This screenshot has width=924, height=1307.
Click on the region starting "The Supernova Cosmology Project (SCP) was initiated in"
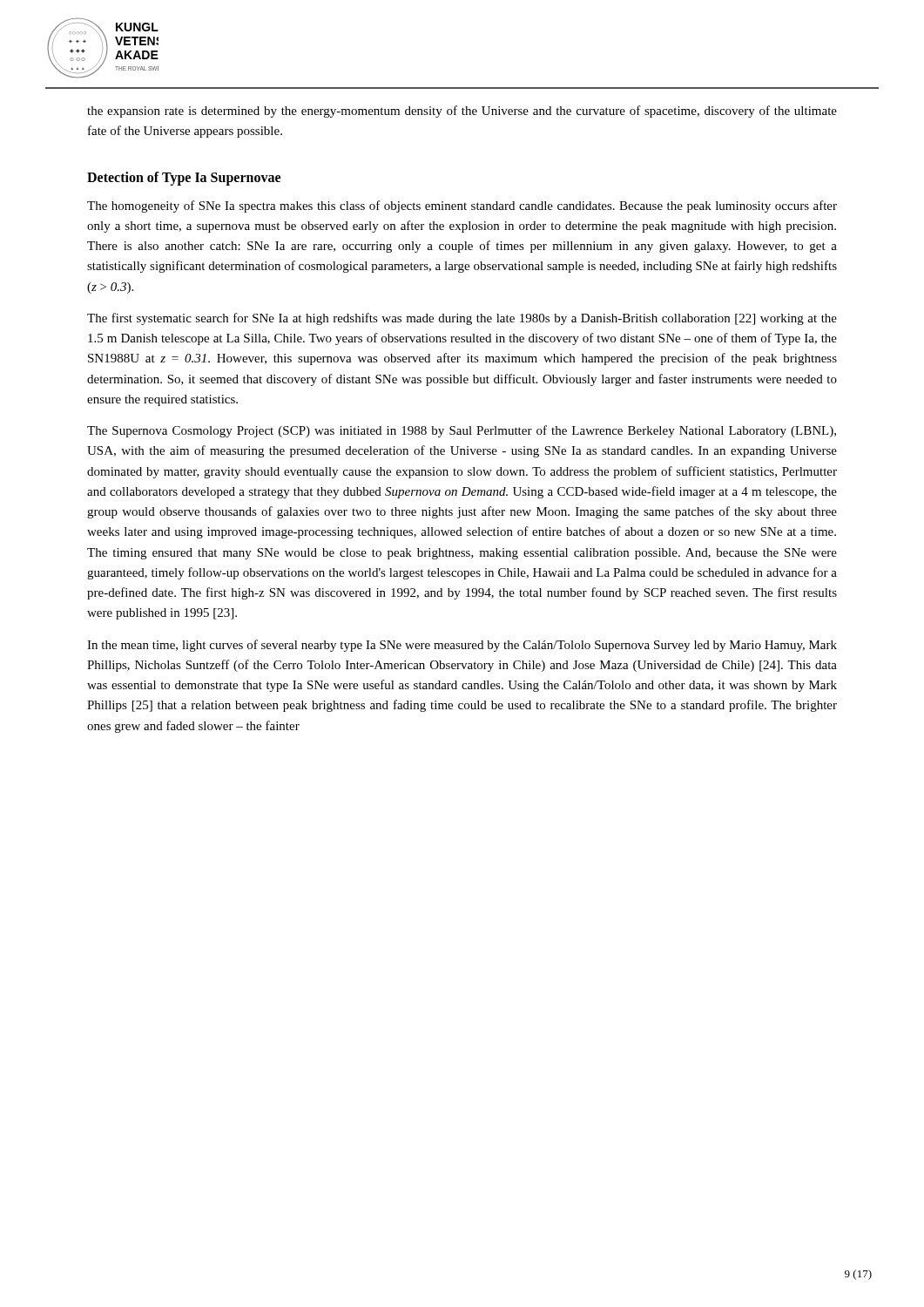(x=462, y=522)
